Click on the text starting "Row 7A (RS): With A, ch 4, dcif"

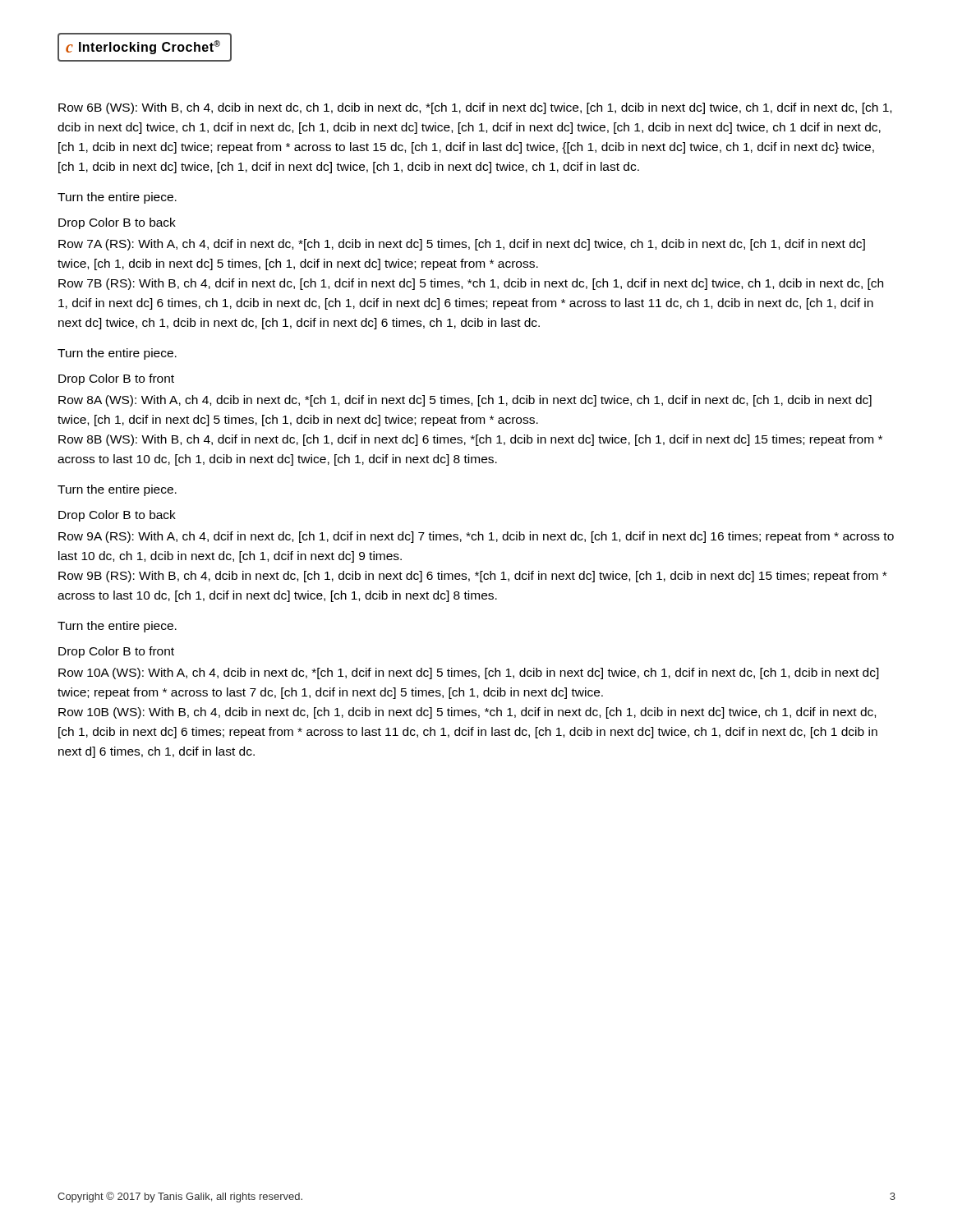(x=471, y=283)
